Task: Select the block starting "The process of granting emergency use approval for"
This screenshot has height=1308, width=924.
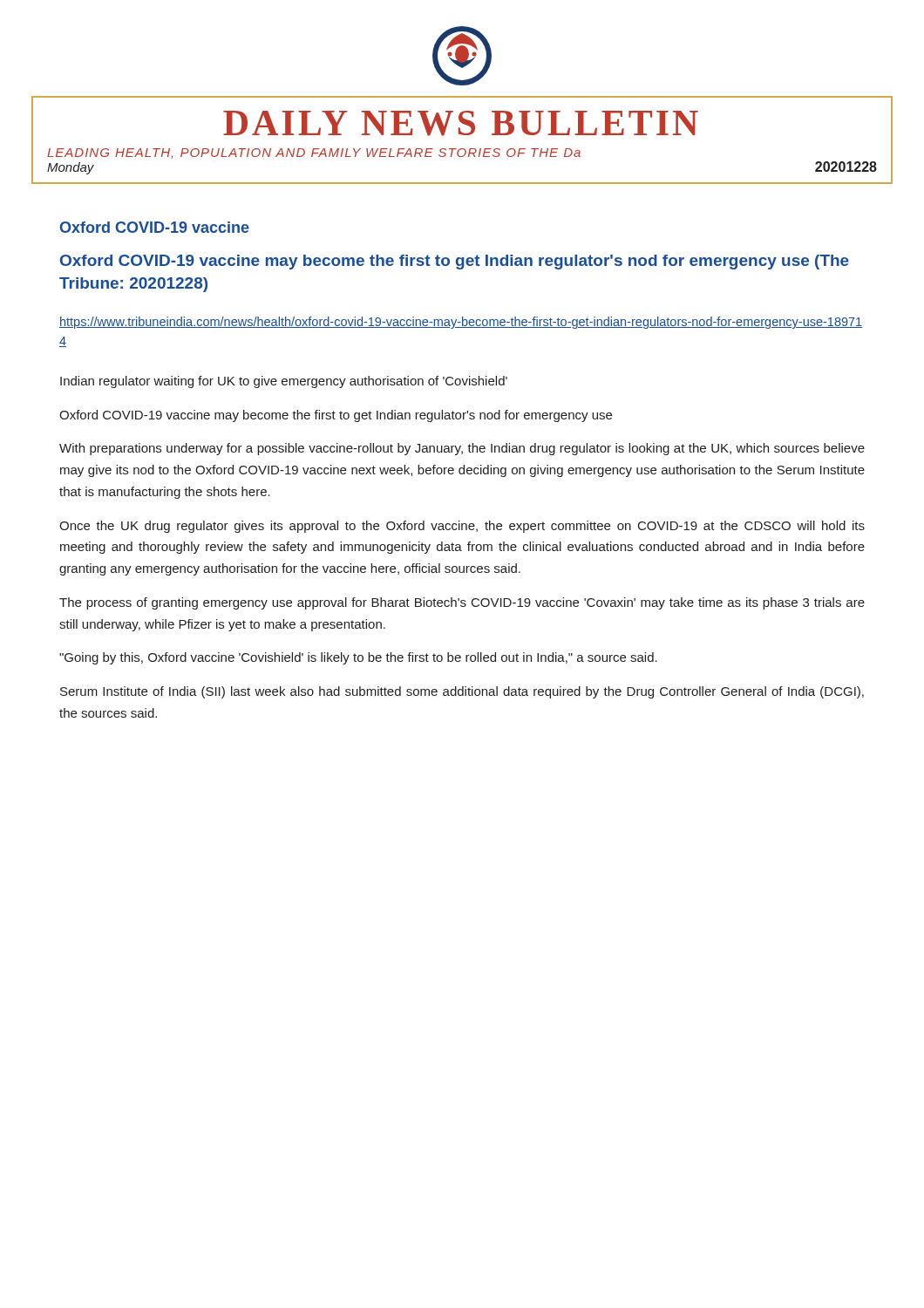Action: click(x=462, y=614)
